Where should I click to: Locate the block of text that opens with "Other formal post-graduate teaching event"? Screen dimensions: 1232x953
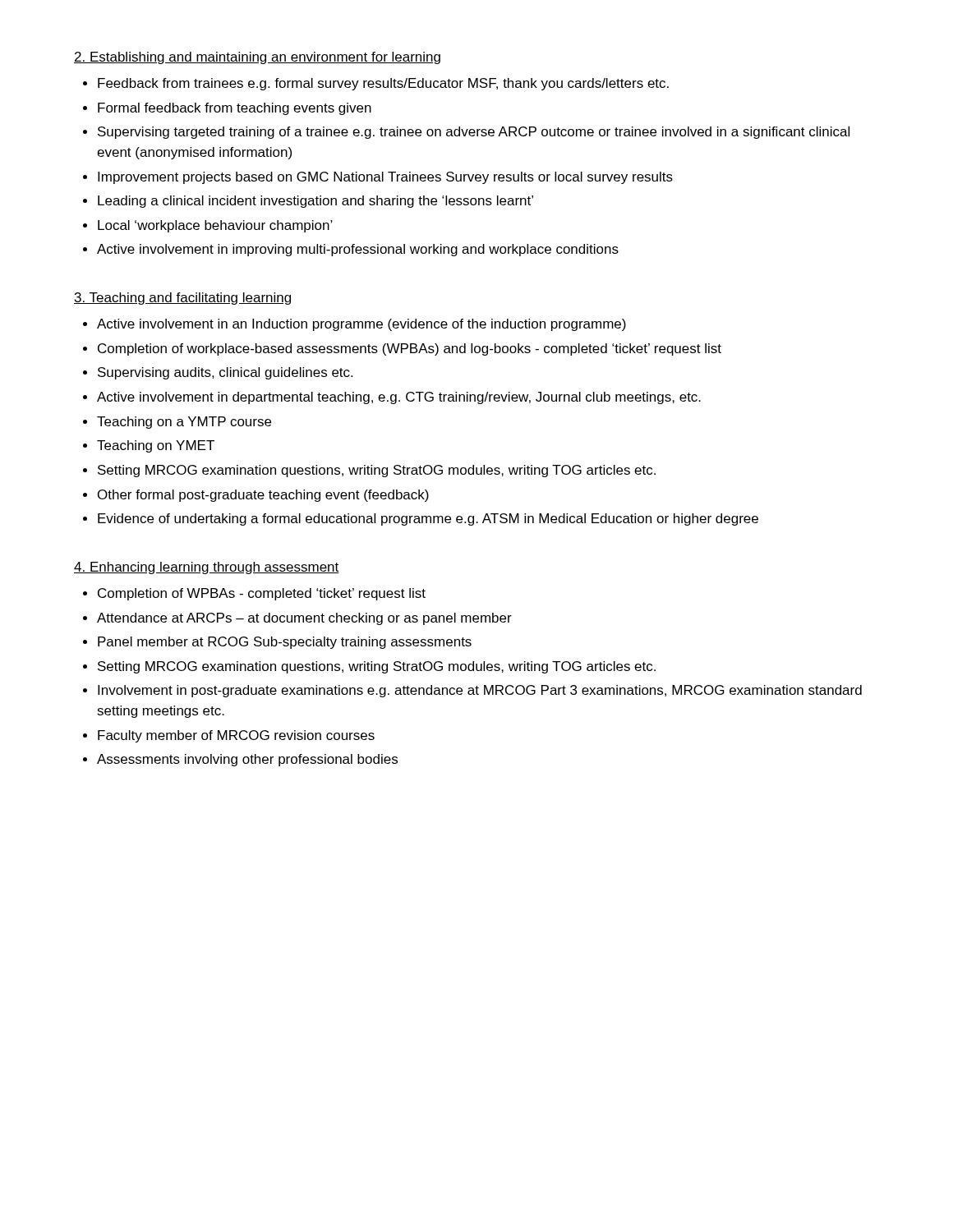click(263, 495)
